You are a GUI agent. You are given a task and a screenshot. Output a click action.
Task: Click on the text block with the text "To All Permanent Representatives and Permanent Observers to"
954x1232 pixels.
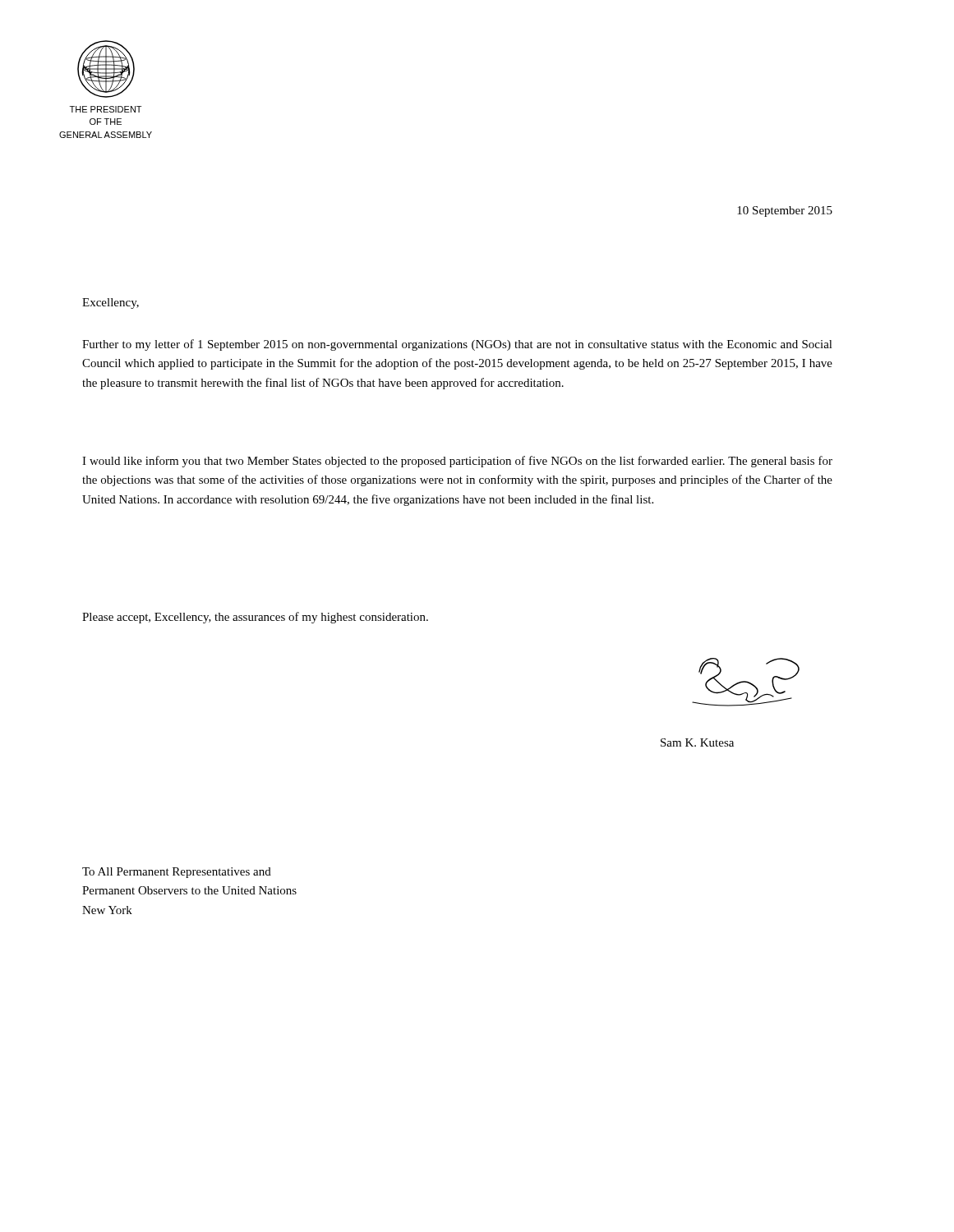[x=189, y=891]
